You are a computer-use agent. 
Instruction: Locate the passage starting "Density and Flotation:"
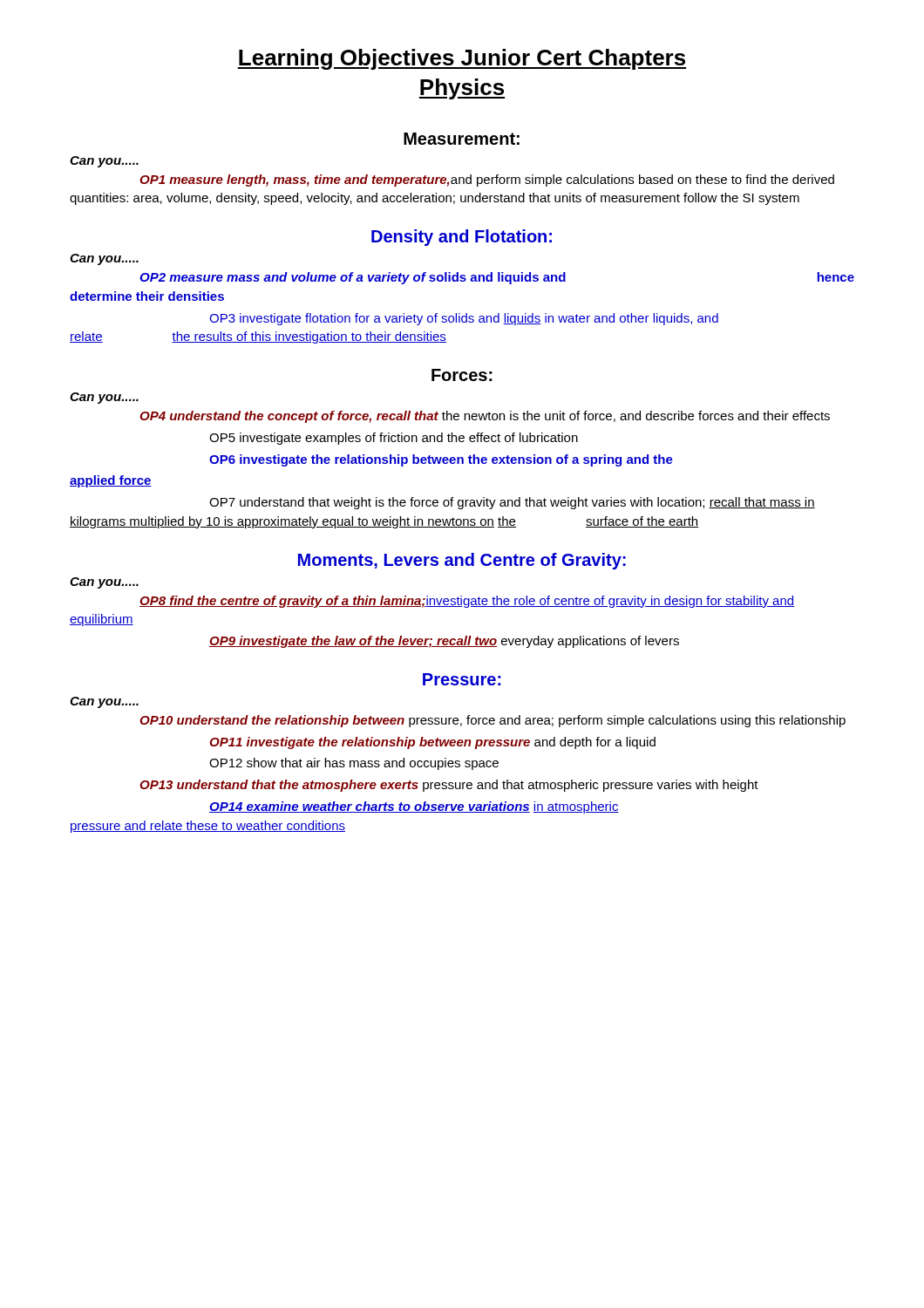462,236
